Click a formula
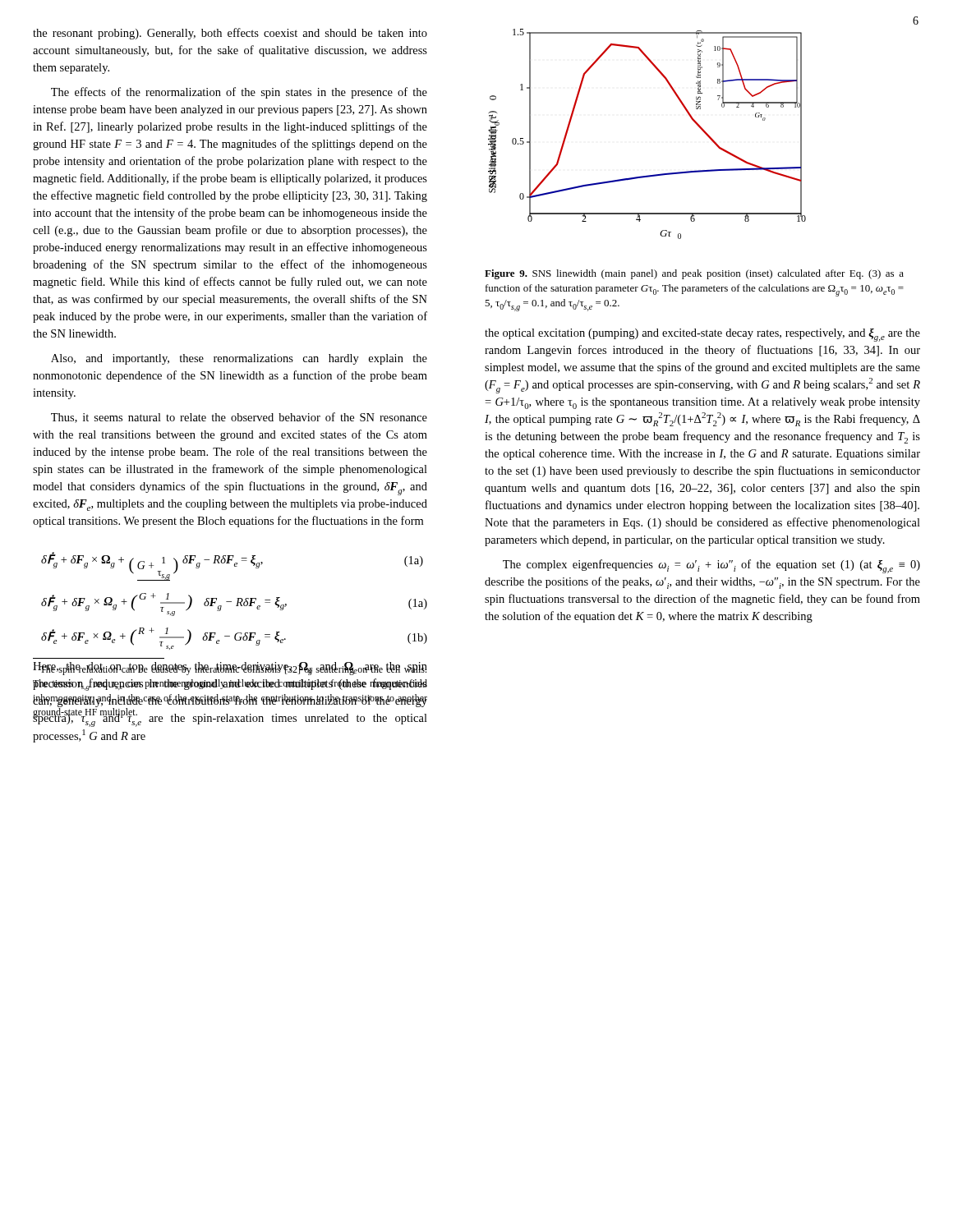The width and height of the screenshot is (953, 1232). coord(234,595)
